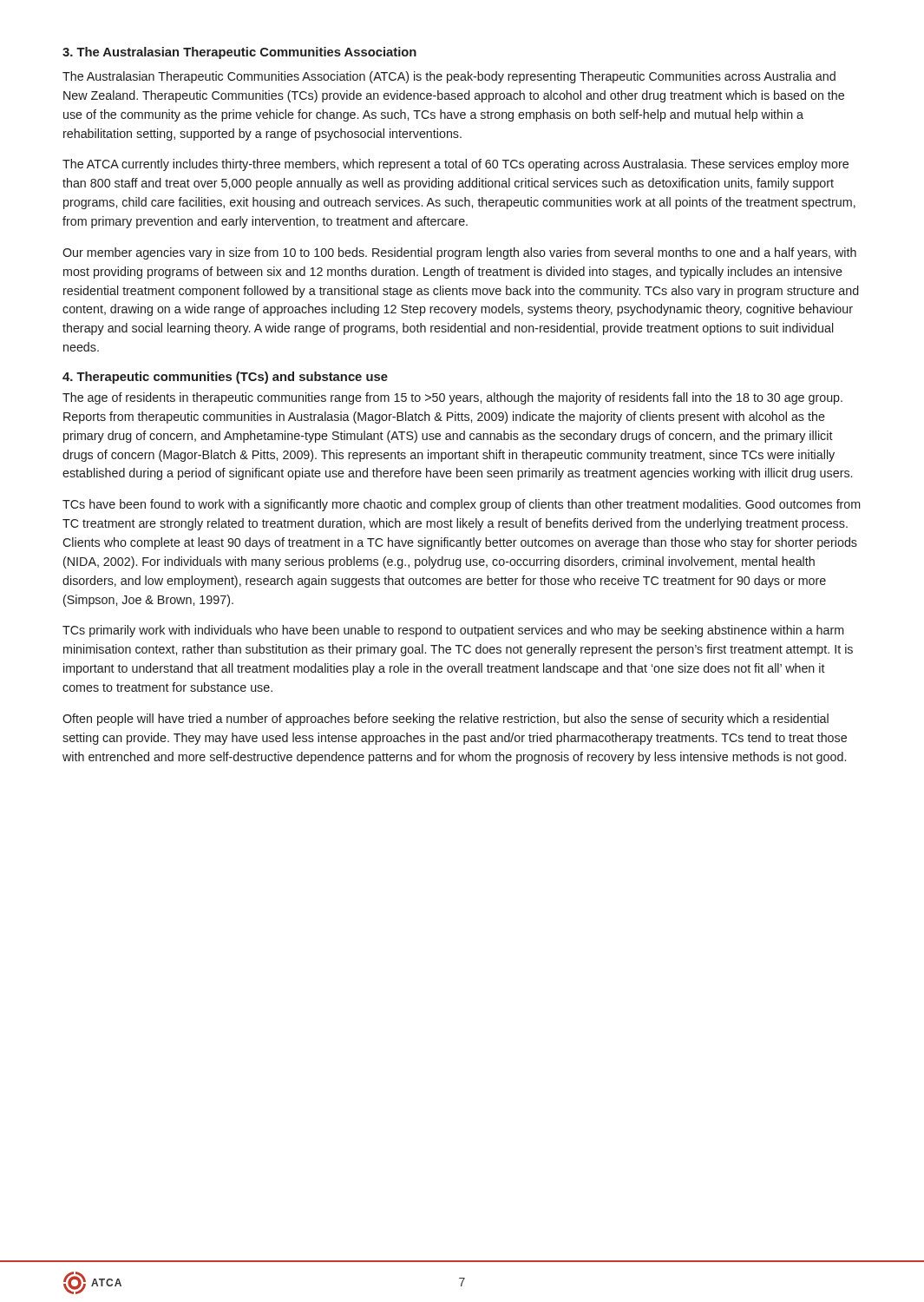Find the block on this page that starts "The age of residents in therapeutic"
924x1302 pixels.
point(458,436)
